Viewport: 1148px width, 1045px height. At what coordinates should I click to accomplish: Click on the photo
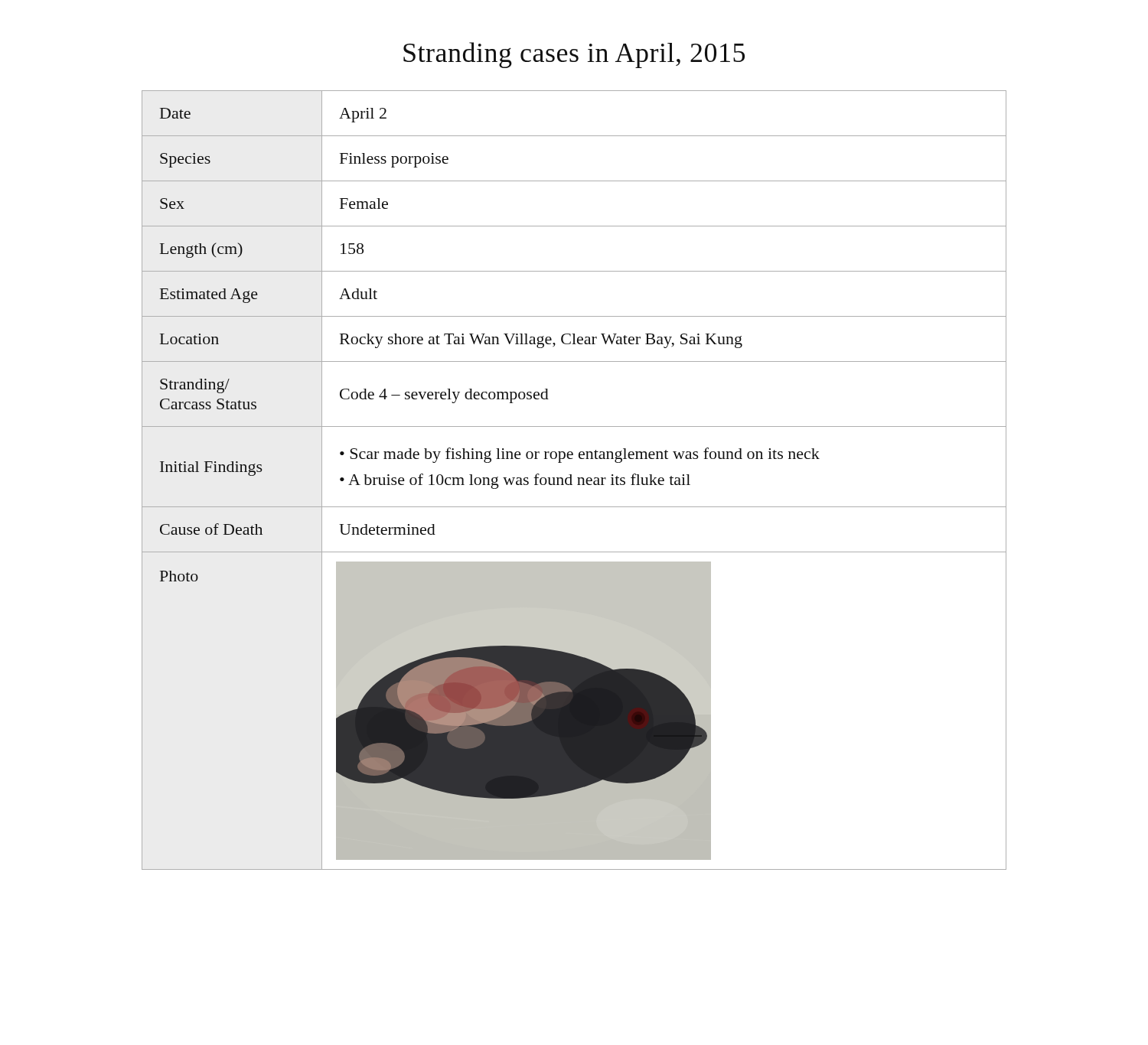click(x=664, y=711)
